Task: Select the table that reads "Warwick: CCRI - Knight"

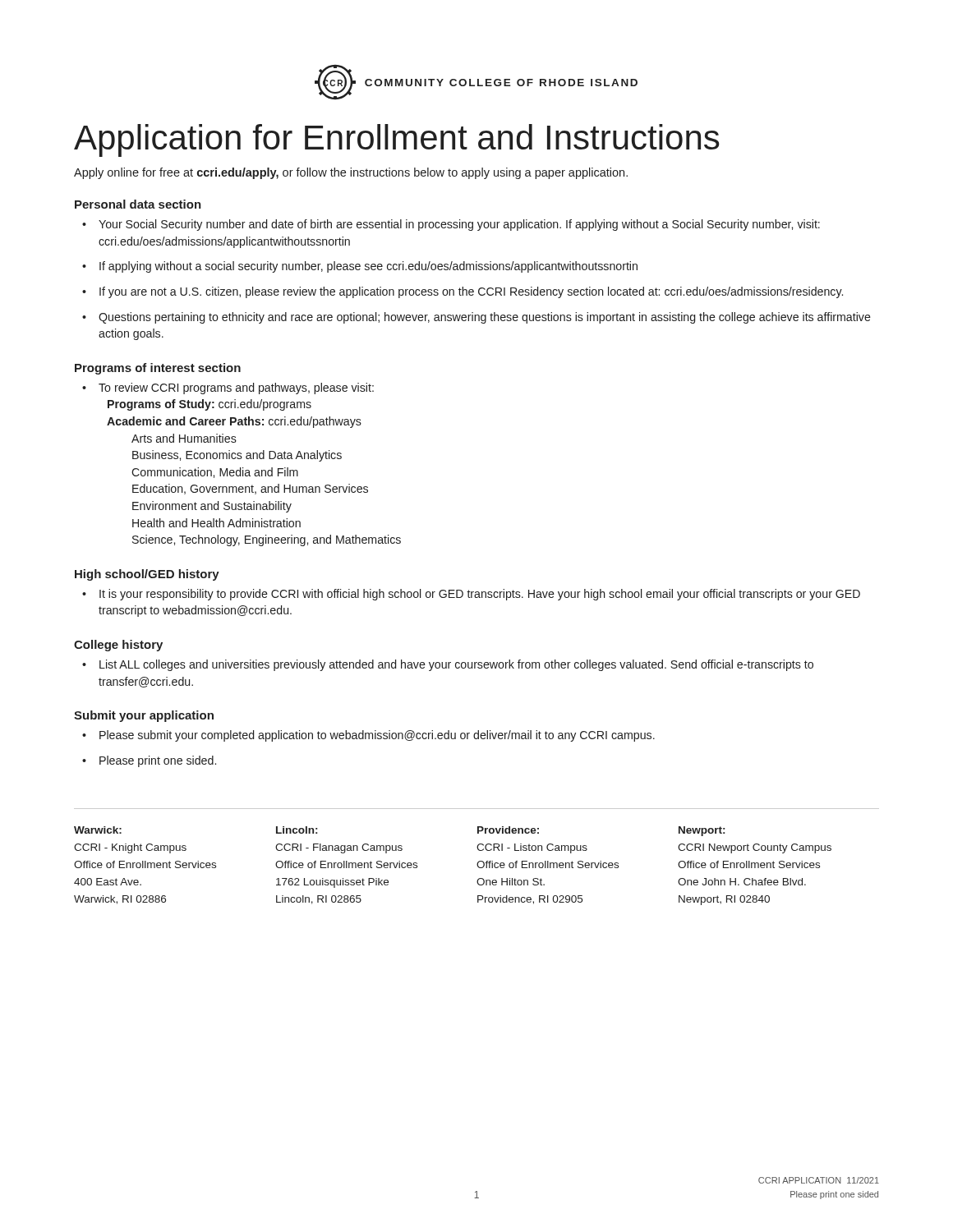Action: [476, 858]
